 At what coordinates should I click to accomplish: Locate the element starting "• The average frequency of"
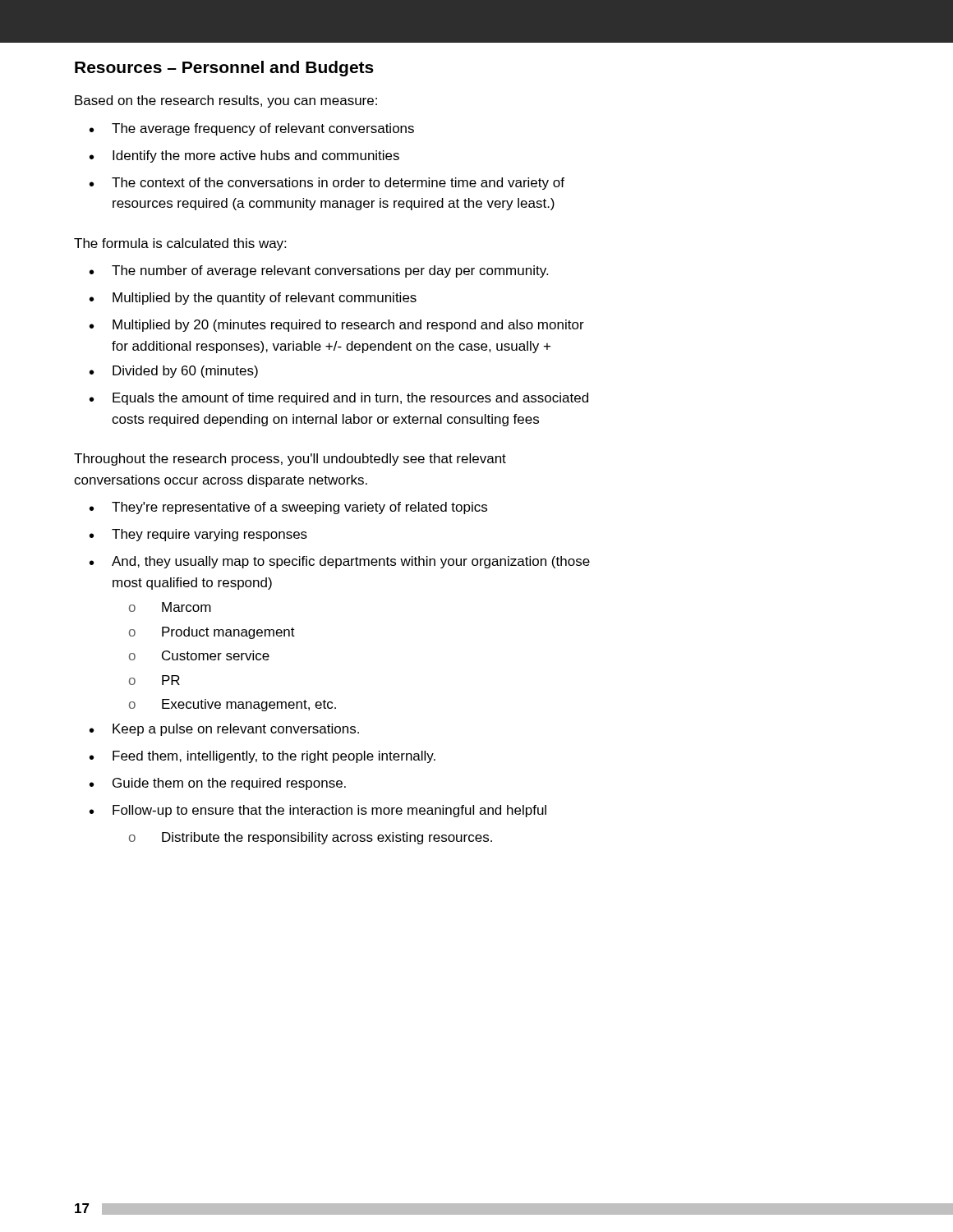[252, 129]
